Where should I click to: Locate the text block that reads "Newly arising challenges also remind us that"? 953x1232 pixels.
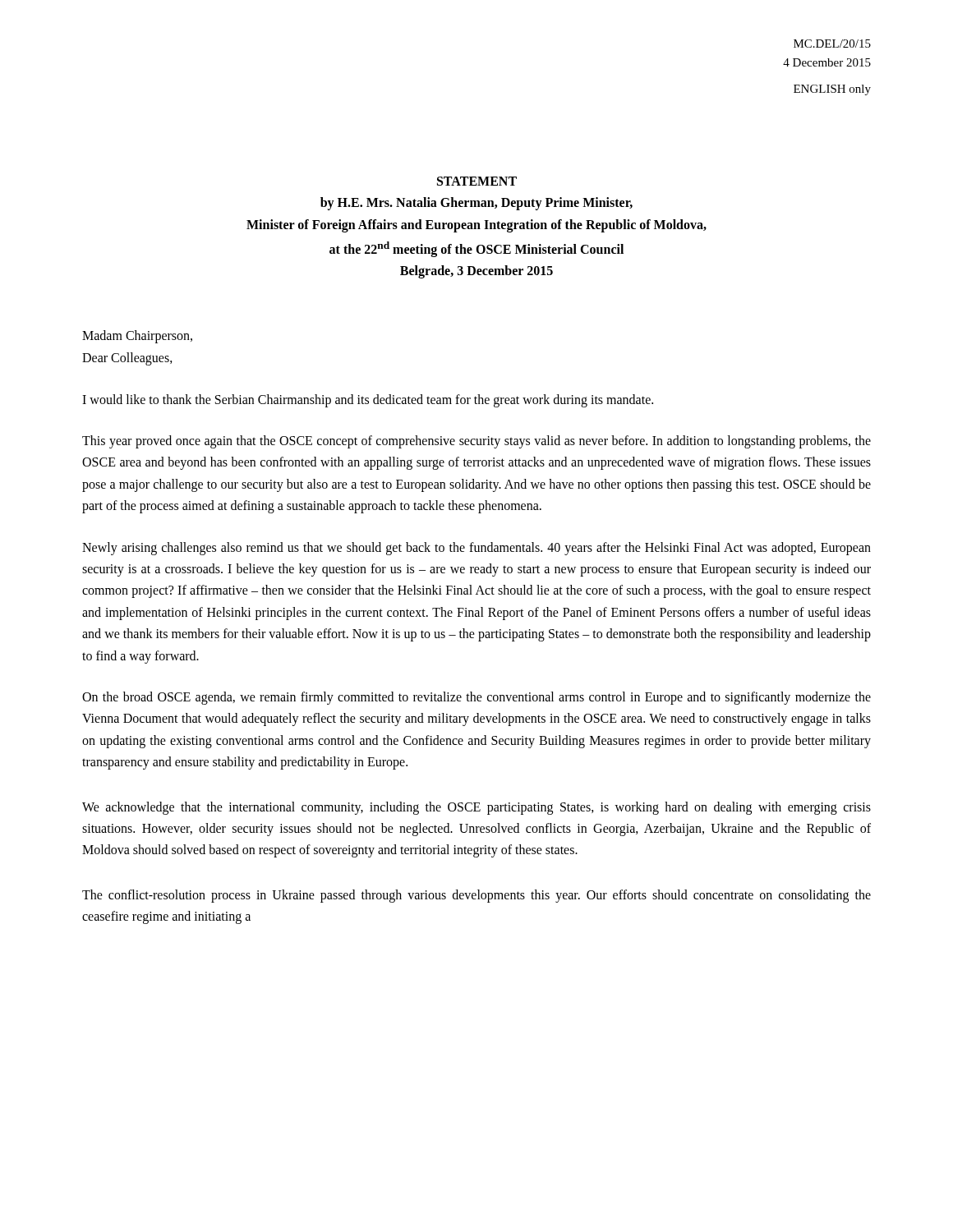(x=476, y=601)
